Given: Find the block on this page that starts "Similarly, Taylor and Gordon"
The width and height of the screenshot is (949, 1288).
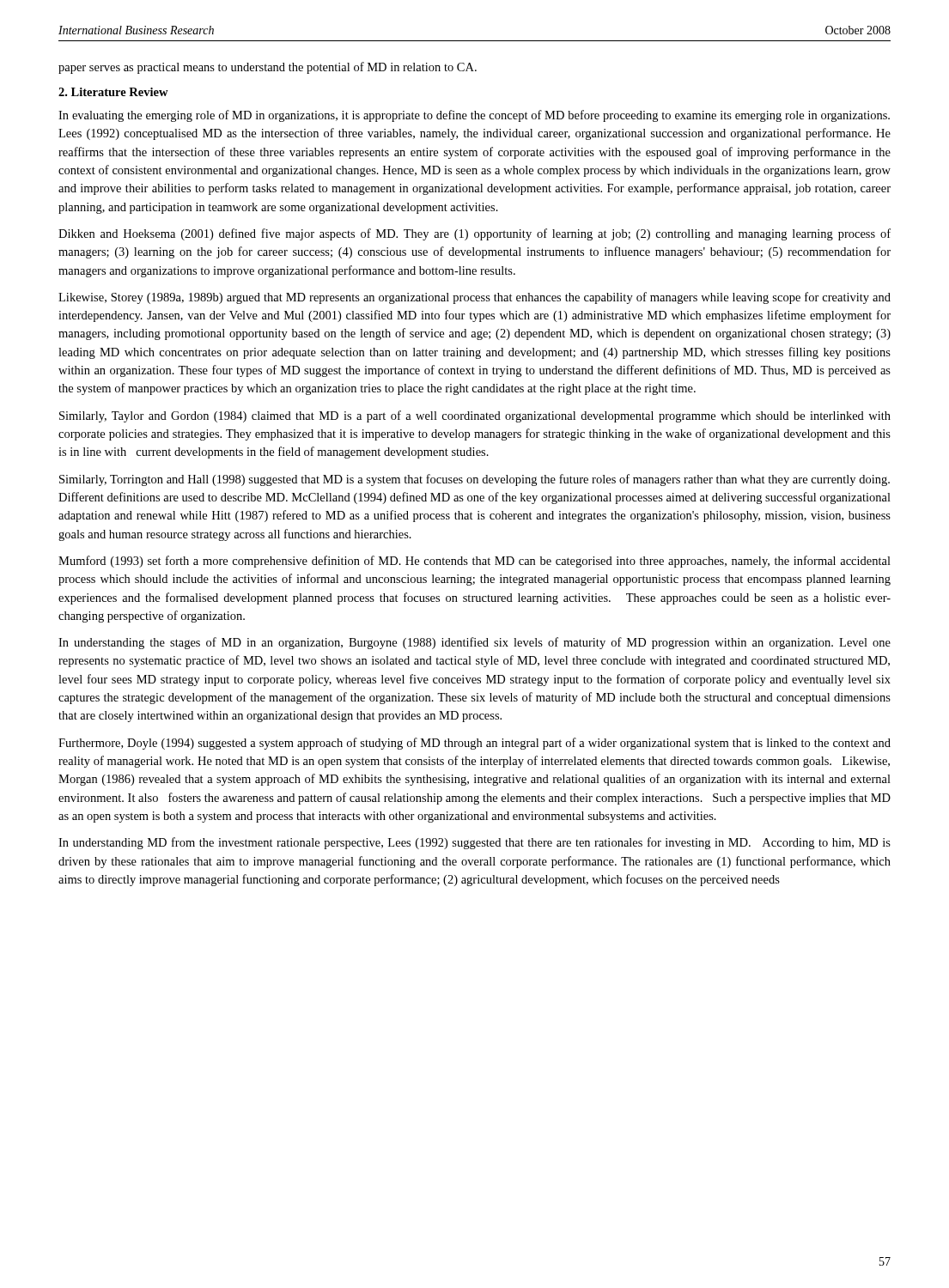Looking at the screenshot, I should point(474,434).
